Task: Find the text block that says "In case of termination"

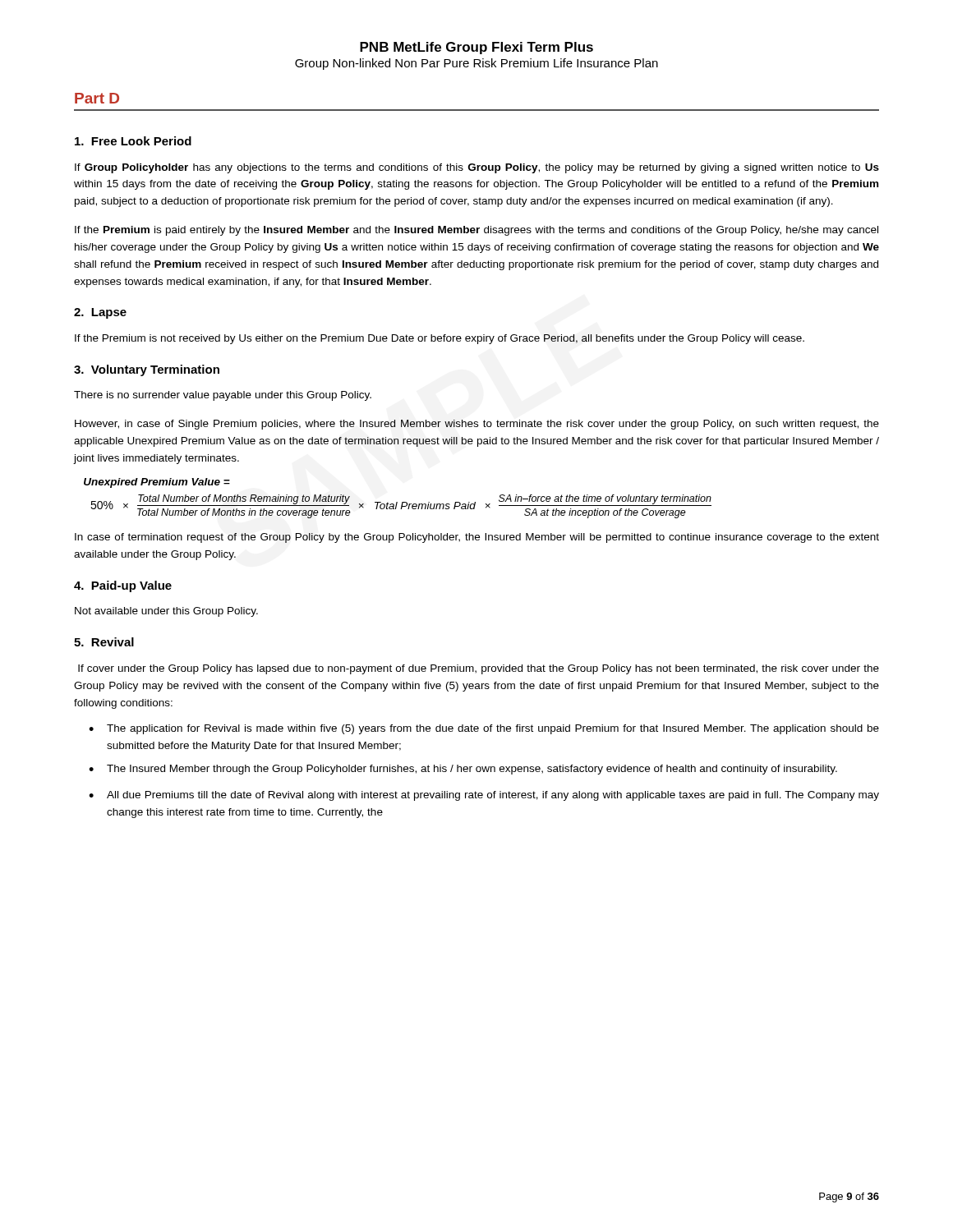Action: [x=476, y=546]
